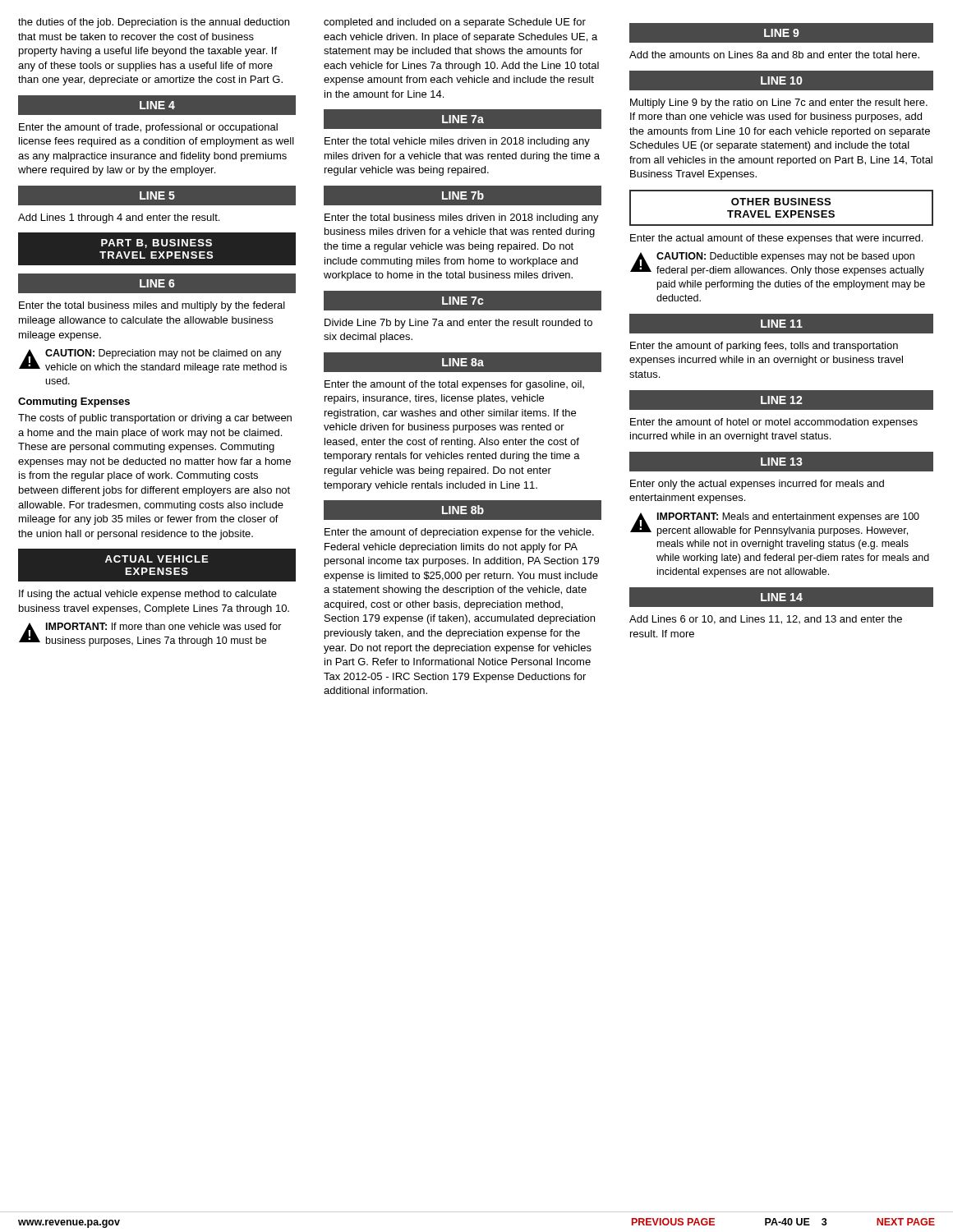The height and width of the screenshot is (1232, 953).
Task: Select the text starting "LINE 12"
Action: pyautogui.click(x=781, y=400)
